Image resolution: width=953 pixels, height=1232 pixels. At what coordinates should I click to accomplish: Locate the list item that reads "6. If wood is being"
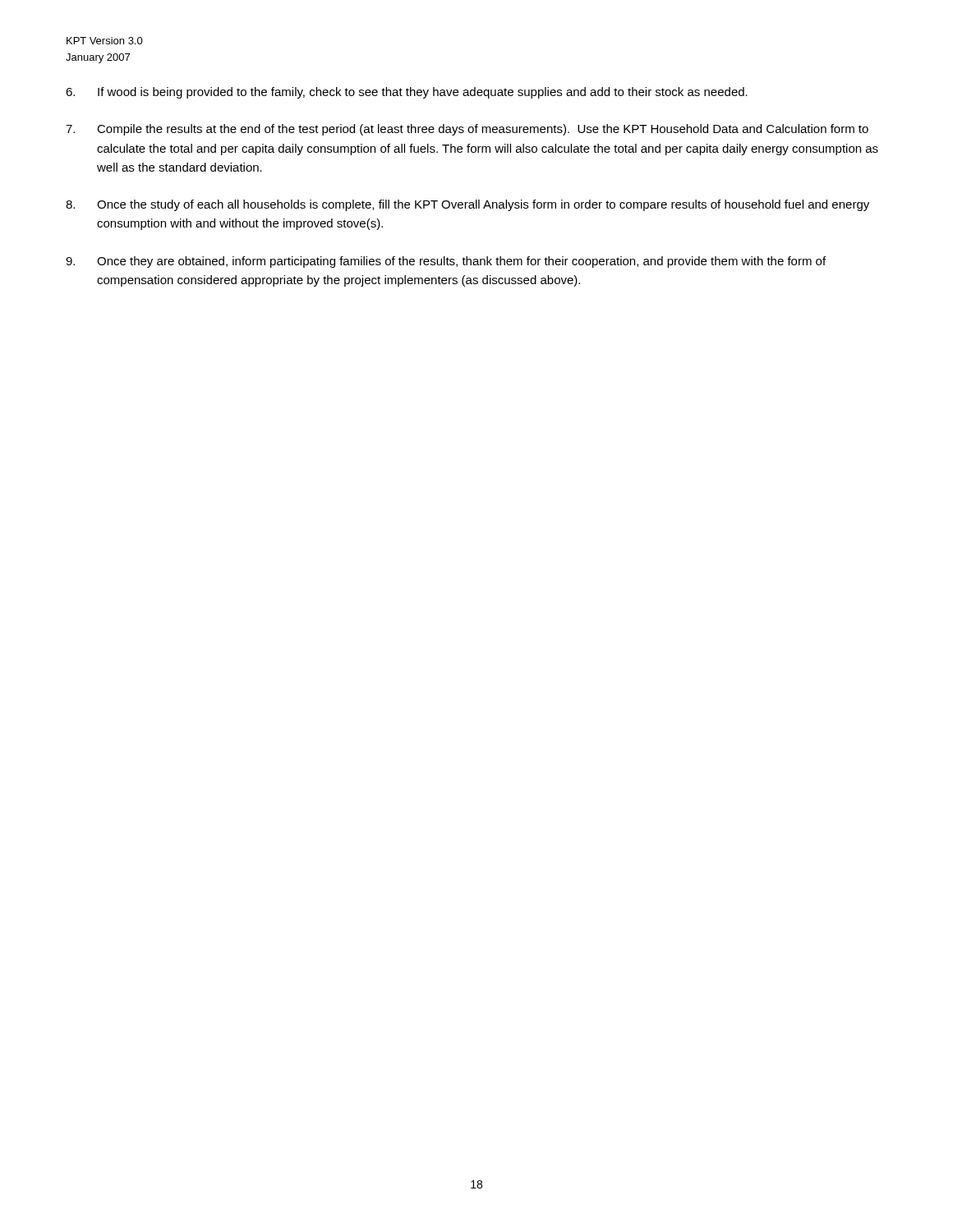[476, 92]
